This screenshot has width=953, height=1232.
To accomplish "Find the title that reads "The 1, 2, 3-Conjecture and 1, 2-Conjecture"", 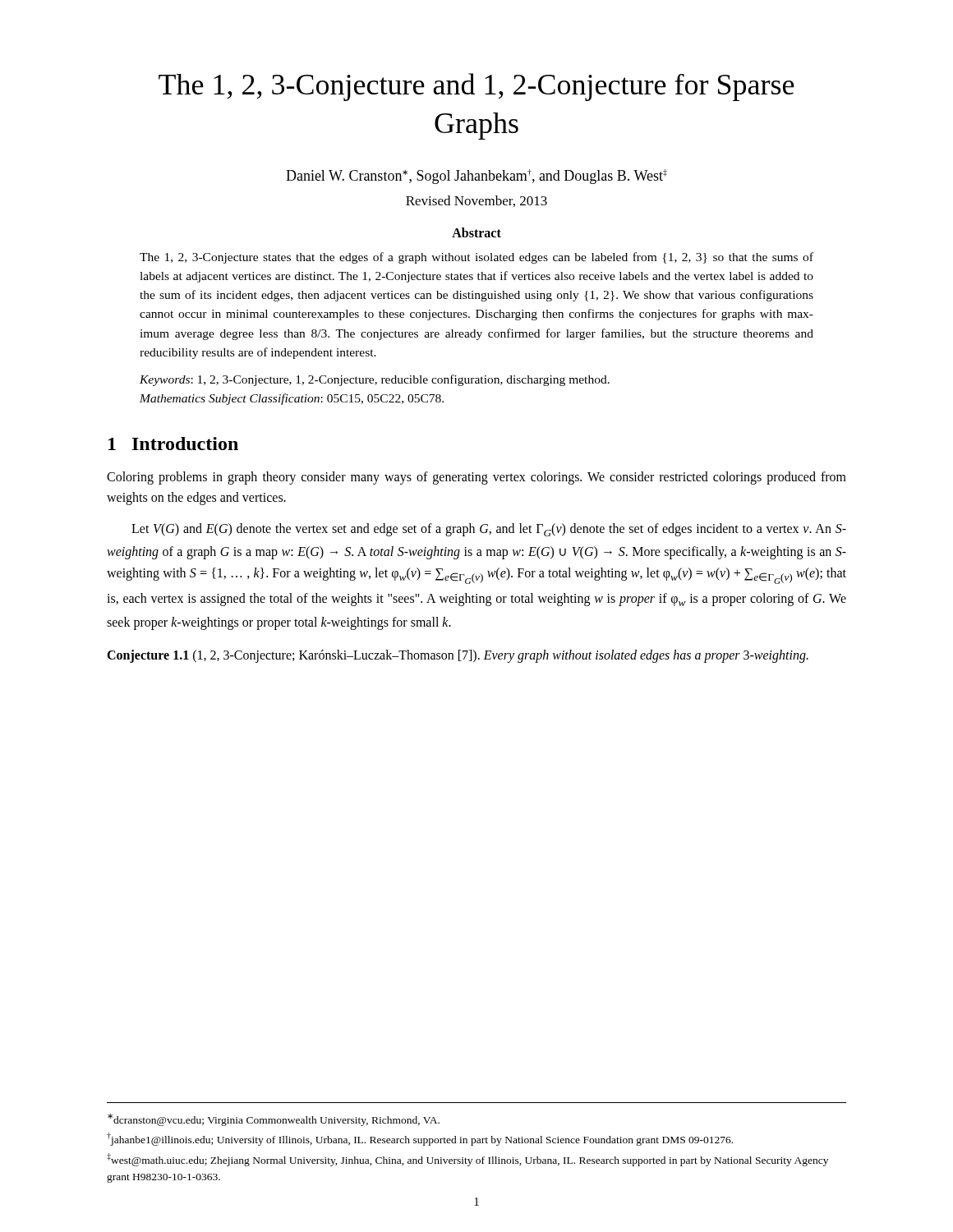I will [476, 104].
